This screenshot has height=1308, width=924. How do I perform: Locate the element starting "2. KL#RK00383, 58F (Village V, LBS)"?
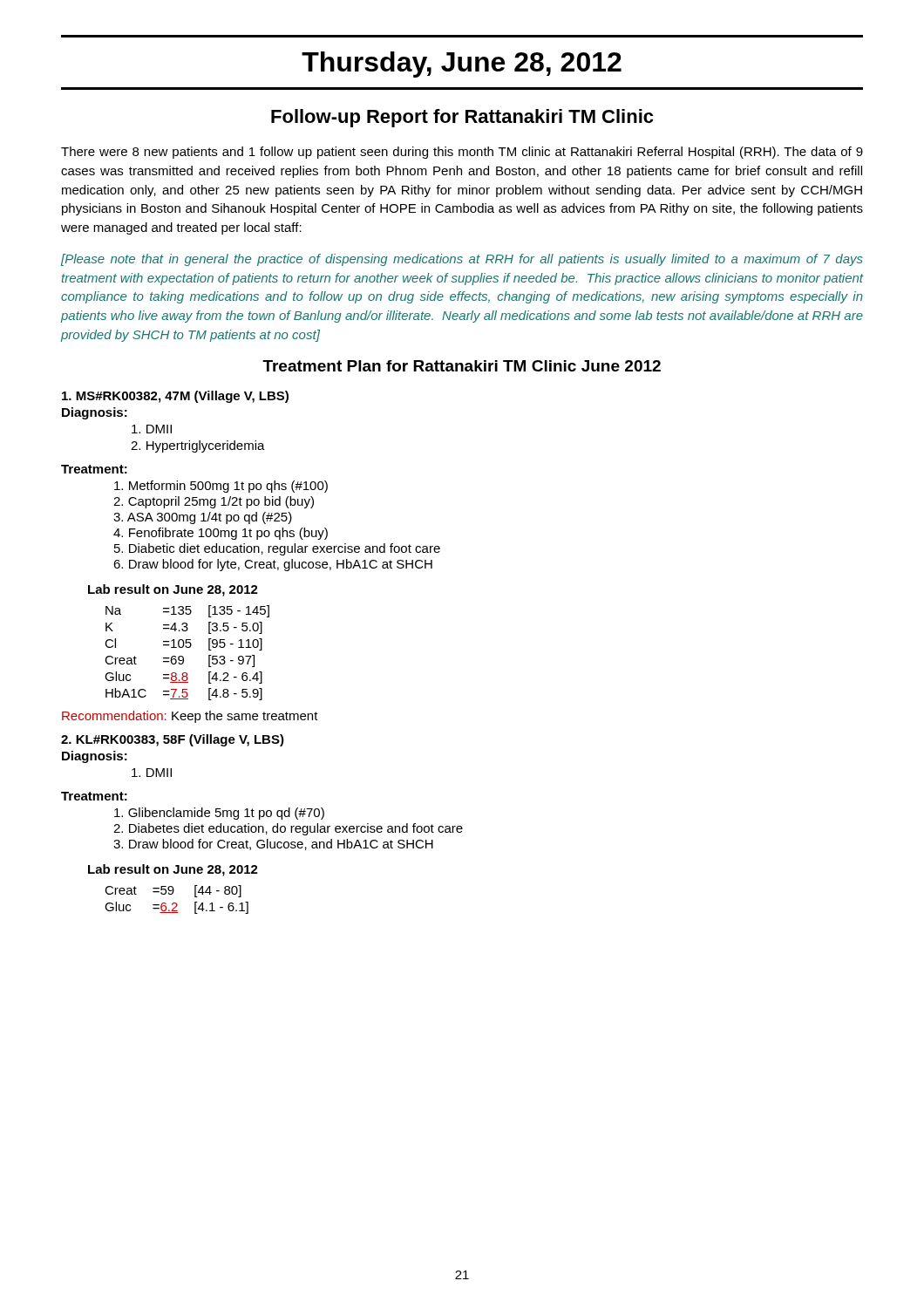click(173, 739)
